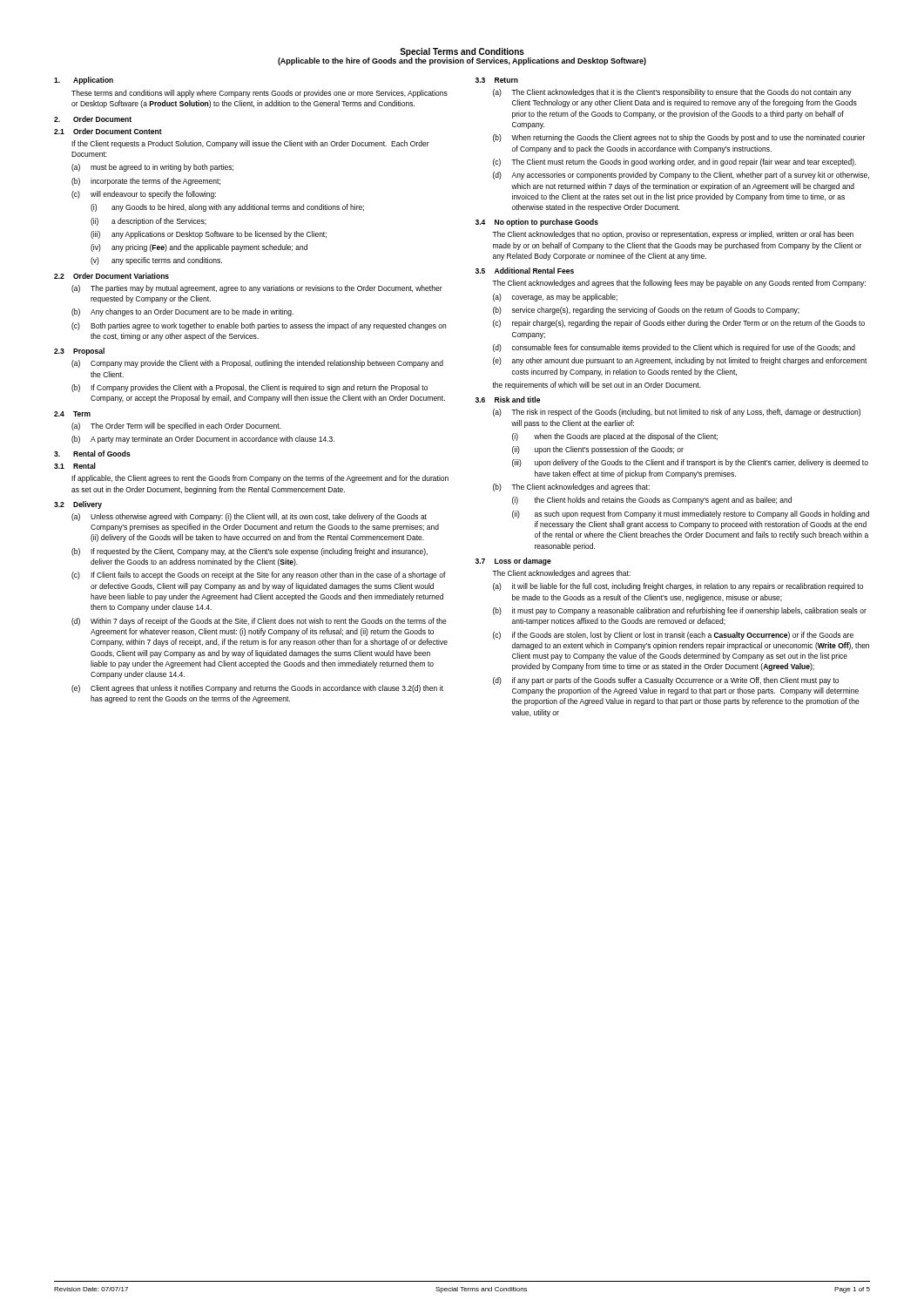Select the section header containing "3.6 Risk and title"
The height and width of the screenshot is (1307, 924).
tap(508, 400)
